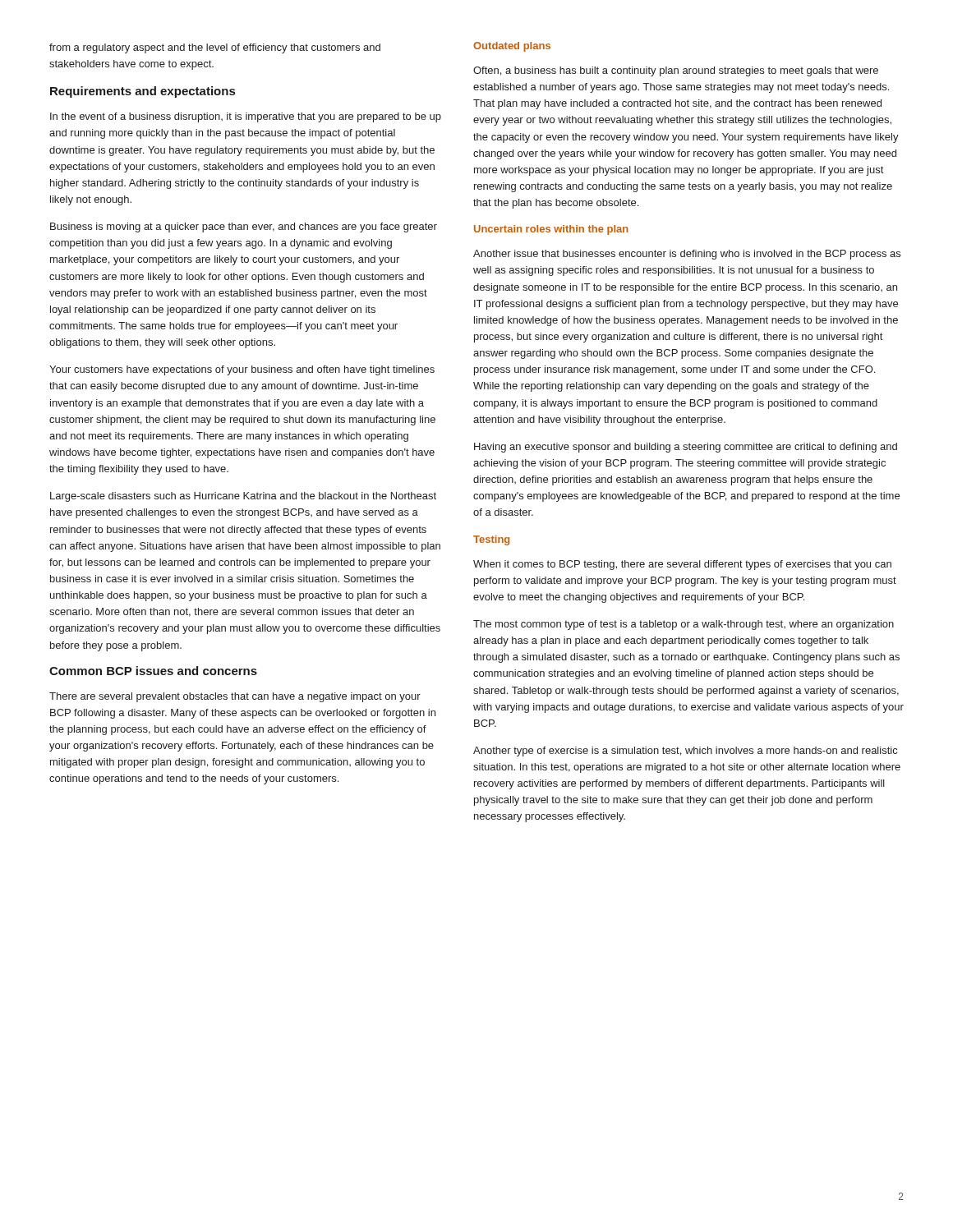Navigate to the element starting "There are several prevalent obstacles that can have"
The image size is (953, 1232).
pos(246,738)
